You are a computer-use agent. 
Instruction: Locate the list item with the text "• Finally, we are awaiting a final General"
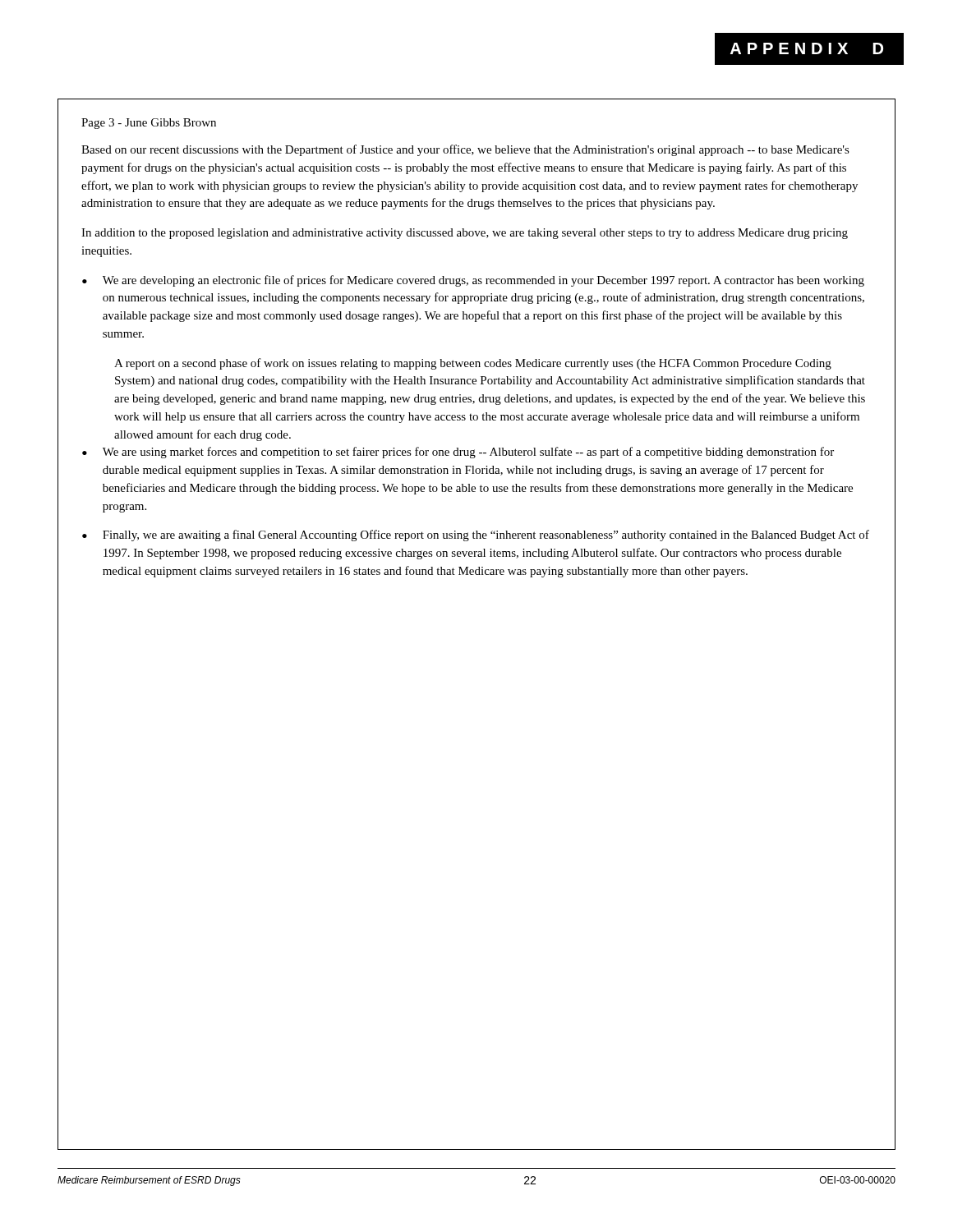click(x=476, y=553)
